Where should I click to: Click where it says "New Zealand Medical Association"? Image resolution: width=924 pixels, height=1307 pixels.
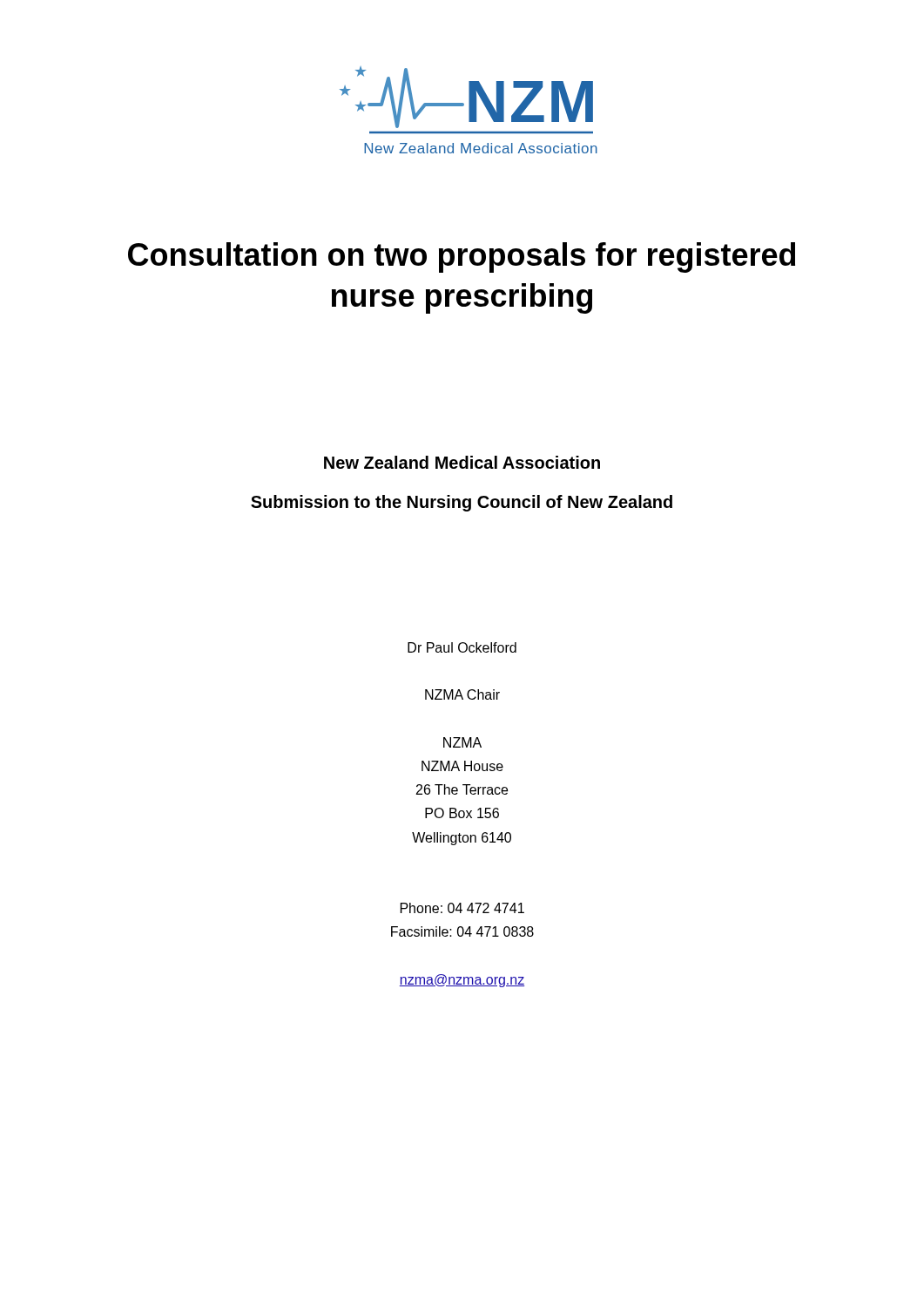coord(462,463)
